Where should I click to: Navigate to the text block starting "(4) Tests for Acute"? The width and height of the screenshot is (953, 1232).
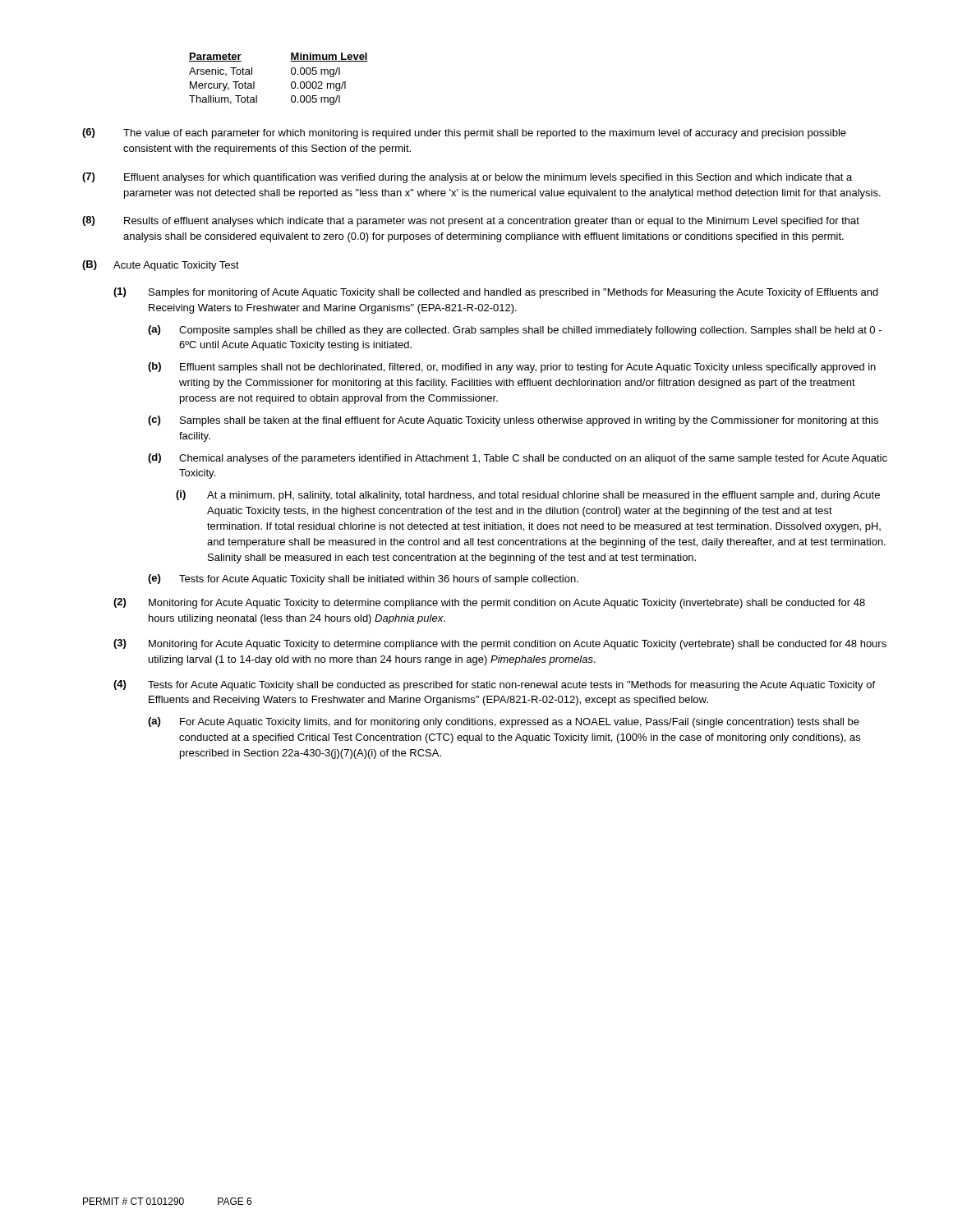pyautogui.click(x=500, y=719)
